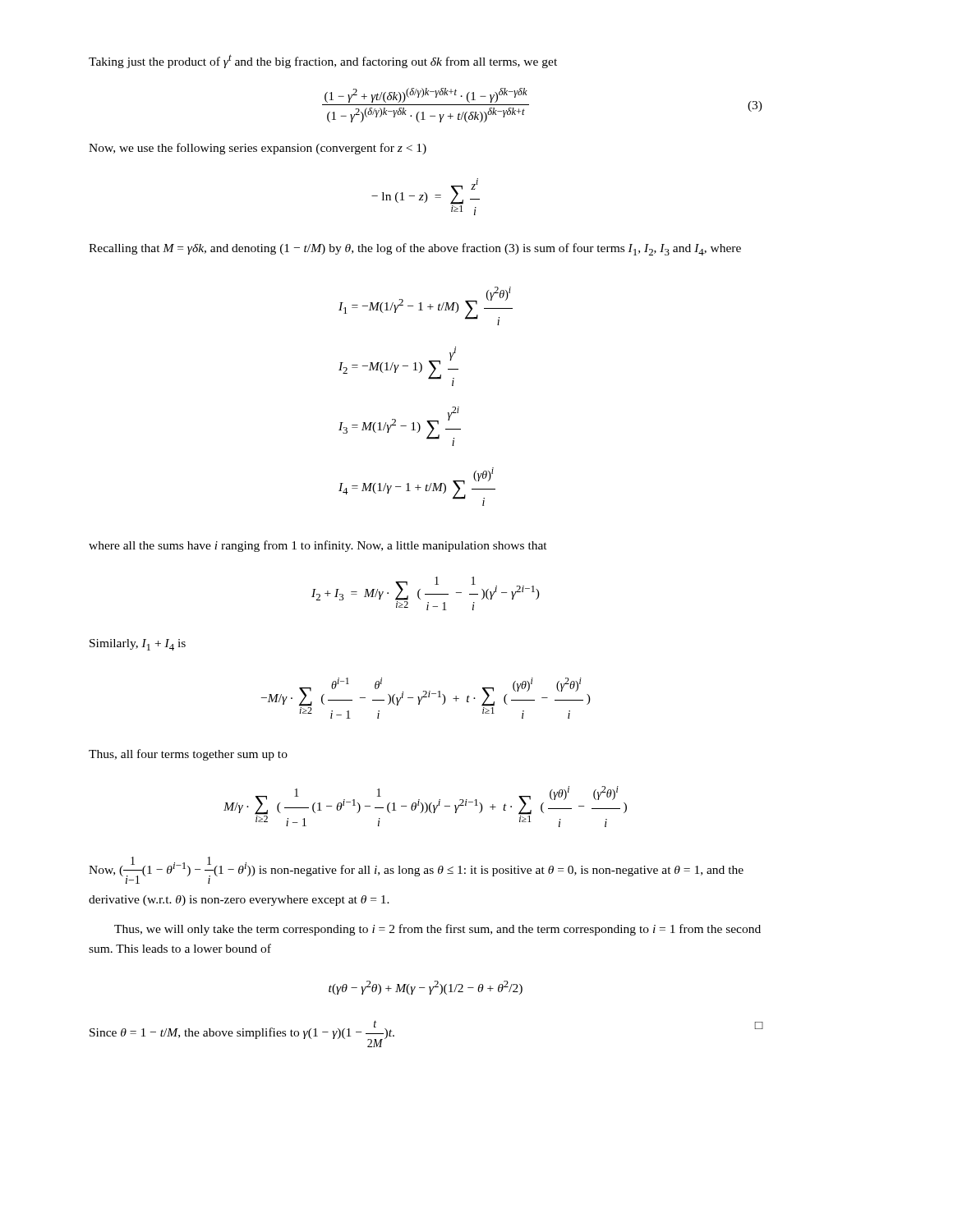The width and height of the screenshot is (953, 1232).
Task: Click the passage that begins "Thus, we will"
Action: [425, 939]
